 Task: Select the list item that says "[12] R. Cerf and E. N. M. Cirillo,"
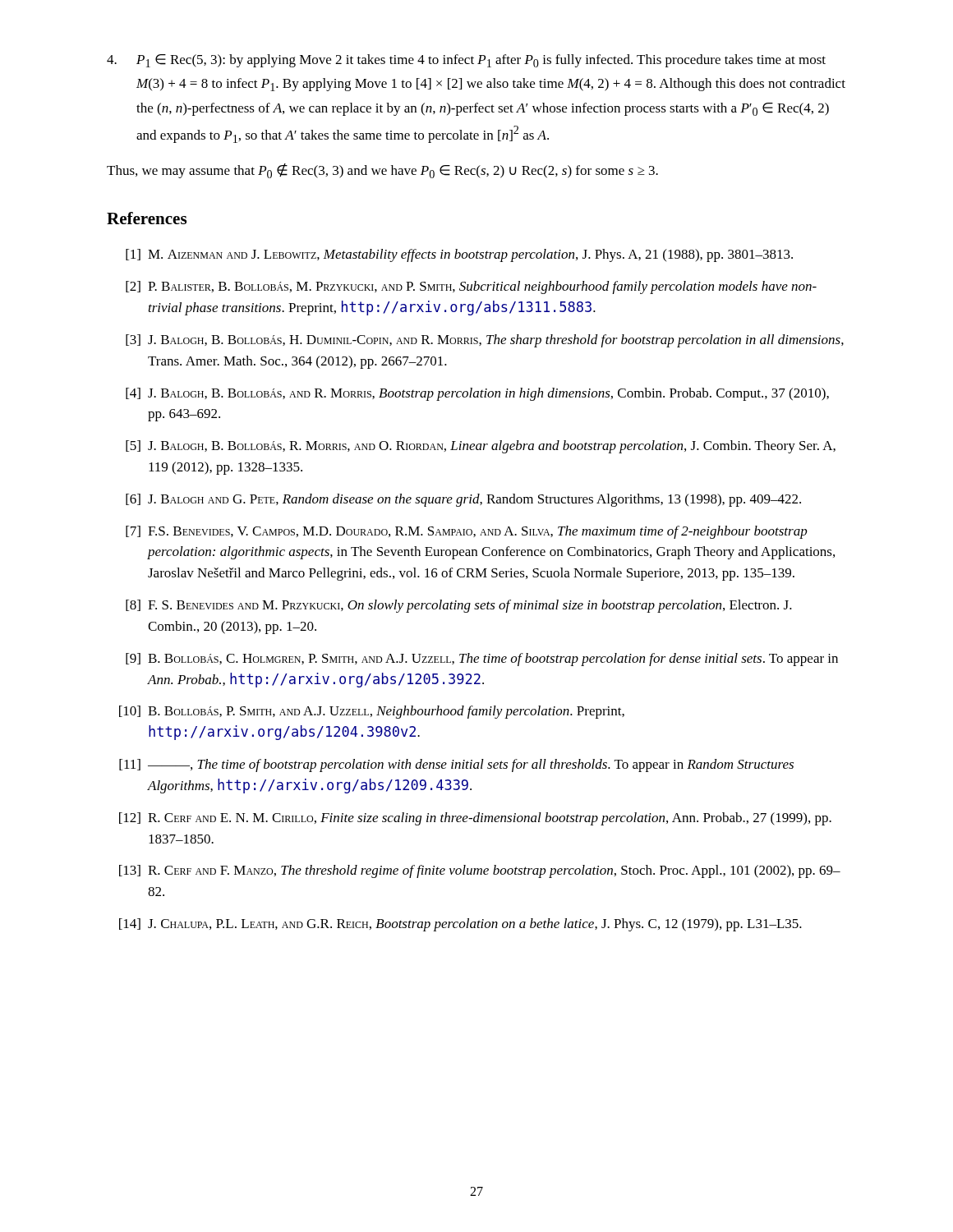click(476, 828)
